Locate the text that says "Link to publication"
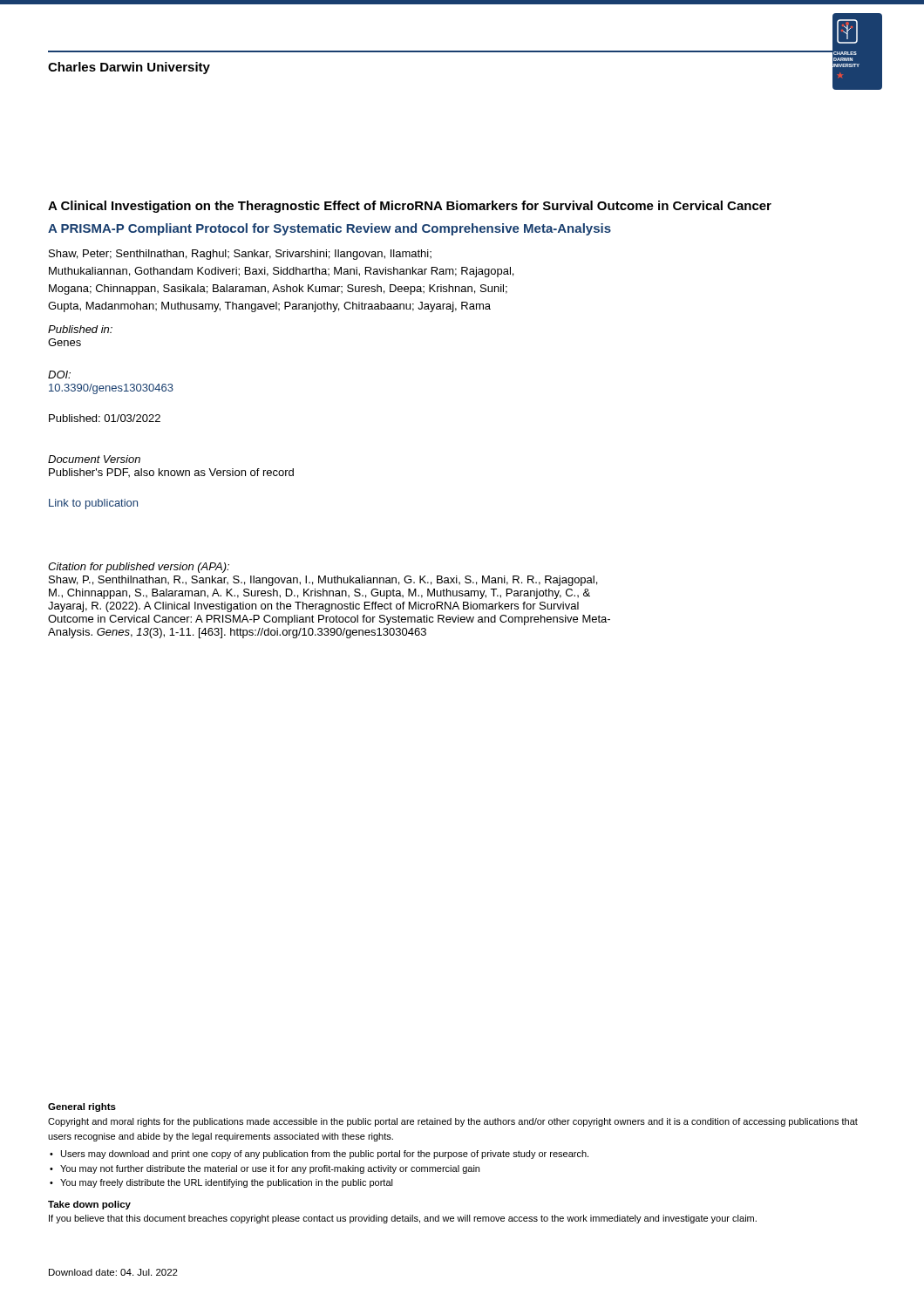The image size is (924, 1308). 93,502
